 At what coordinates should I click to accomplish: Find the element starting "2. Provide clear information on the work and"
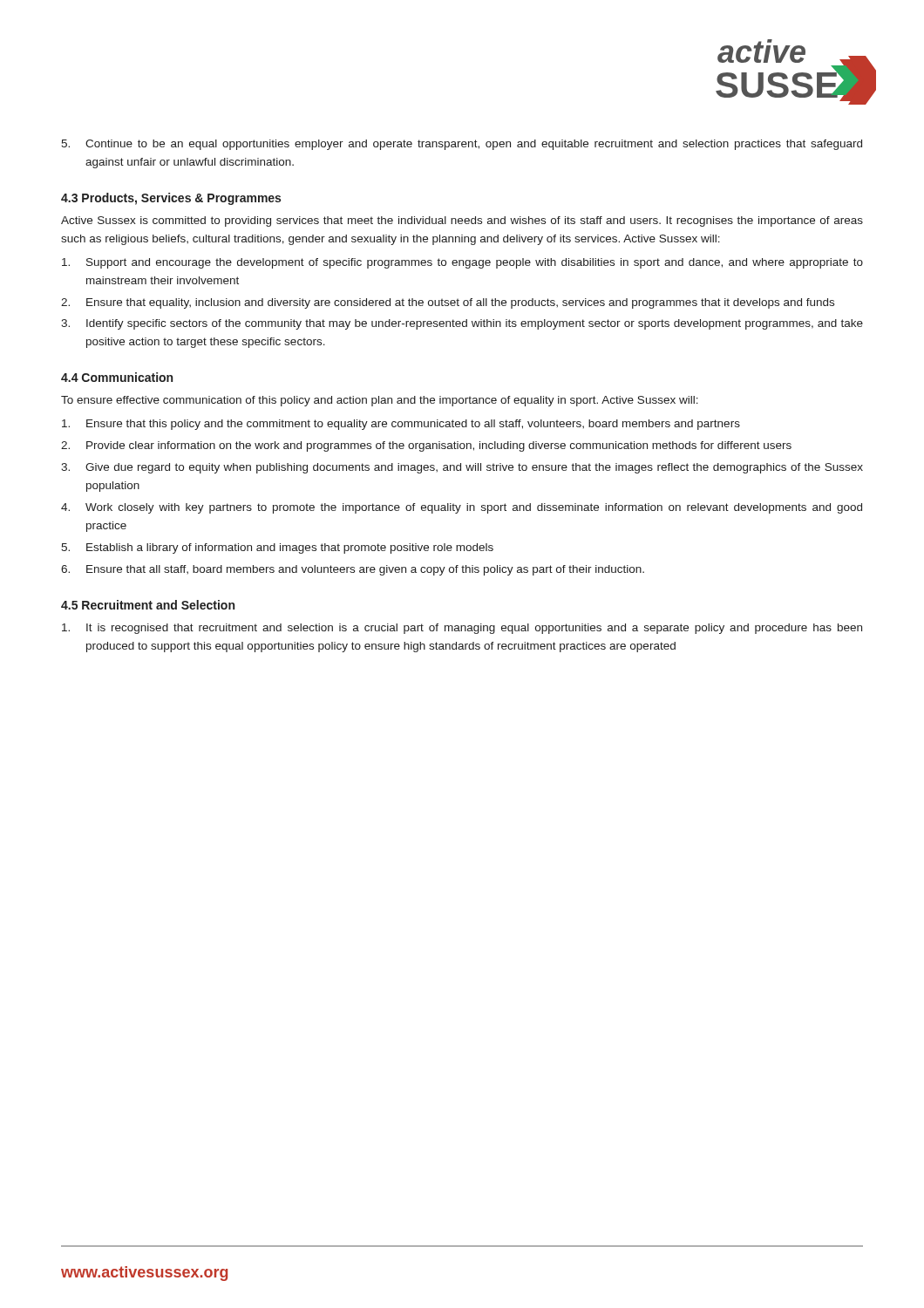[x=462, y=446]
